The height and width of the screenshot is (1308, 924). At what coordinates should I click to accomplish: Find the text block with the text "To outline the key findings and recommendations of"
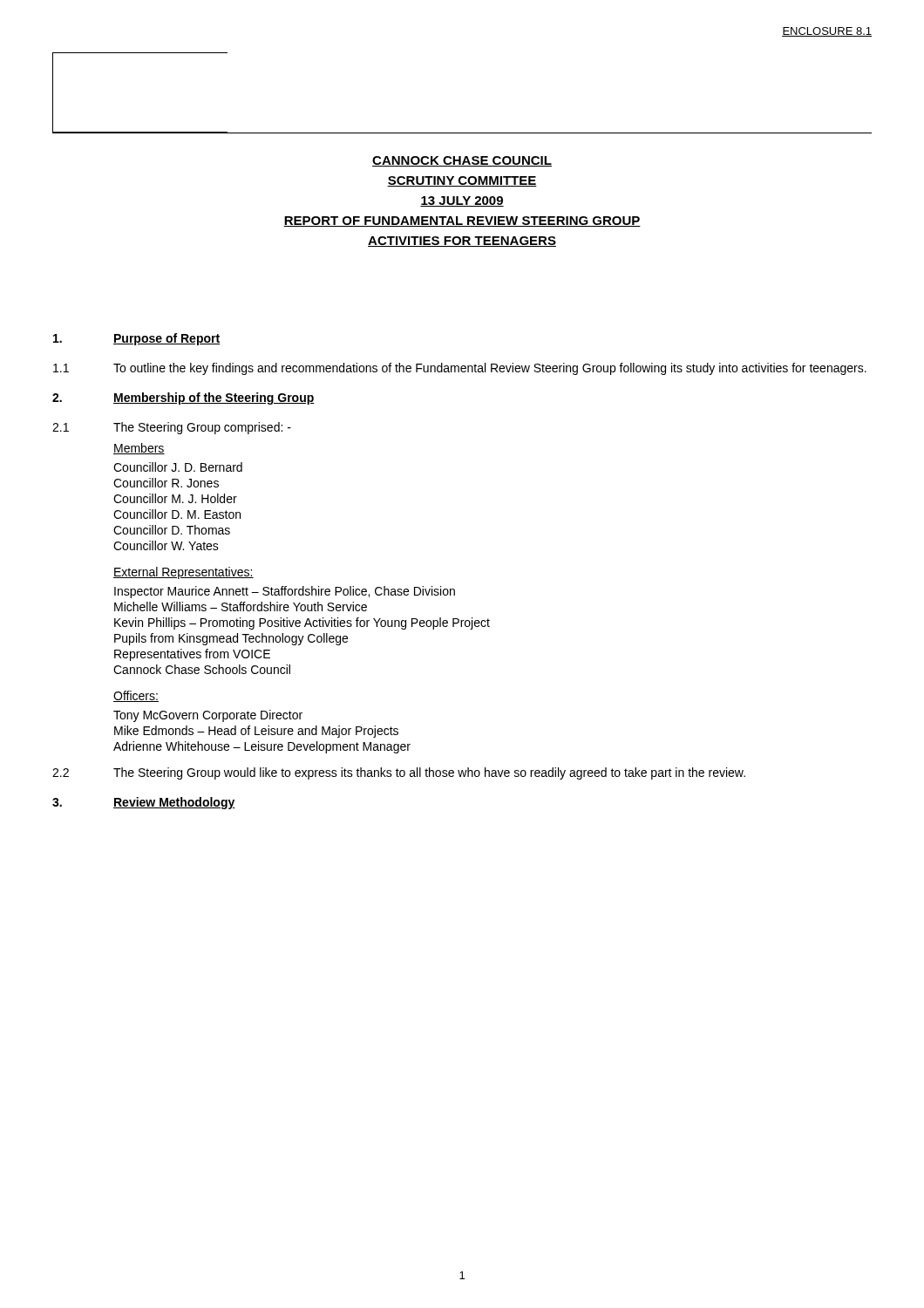click(x=490, y=368)
